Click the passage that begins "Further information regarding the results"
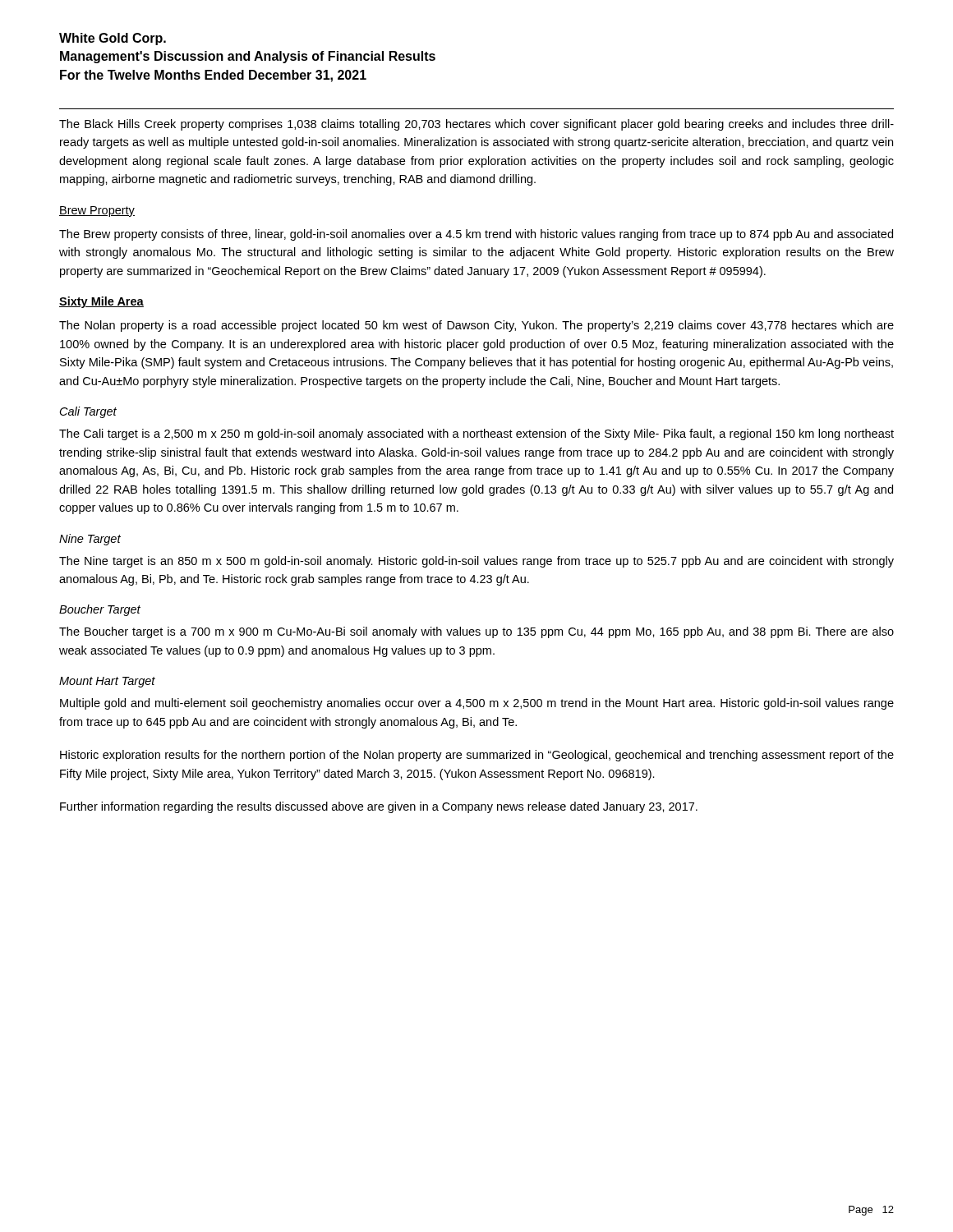 click(x=379, y=807)
